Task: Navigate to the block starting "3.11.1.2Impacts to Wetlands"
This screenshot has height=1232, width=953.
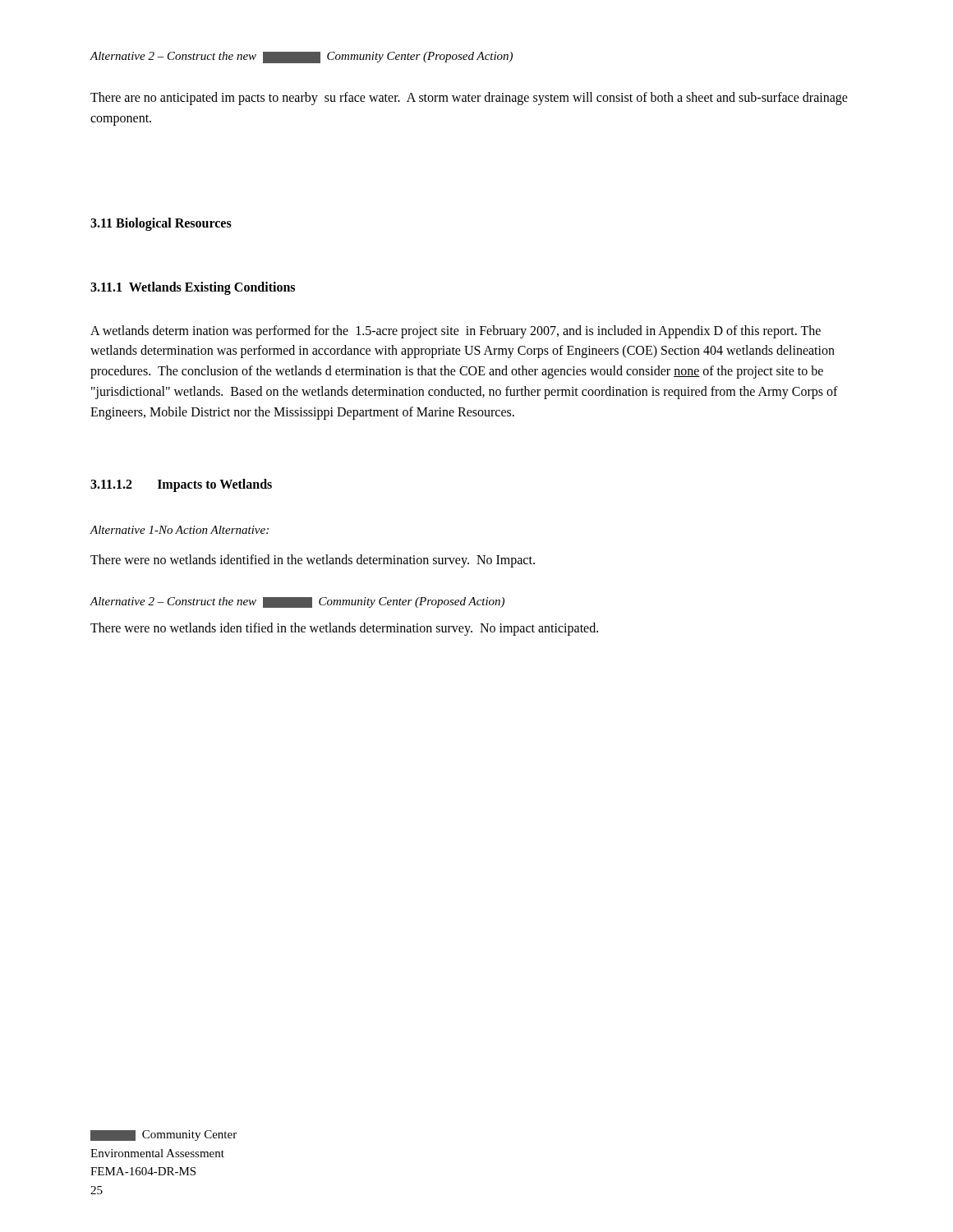Action: (x=181, y=484)
